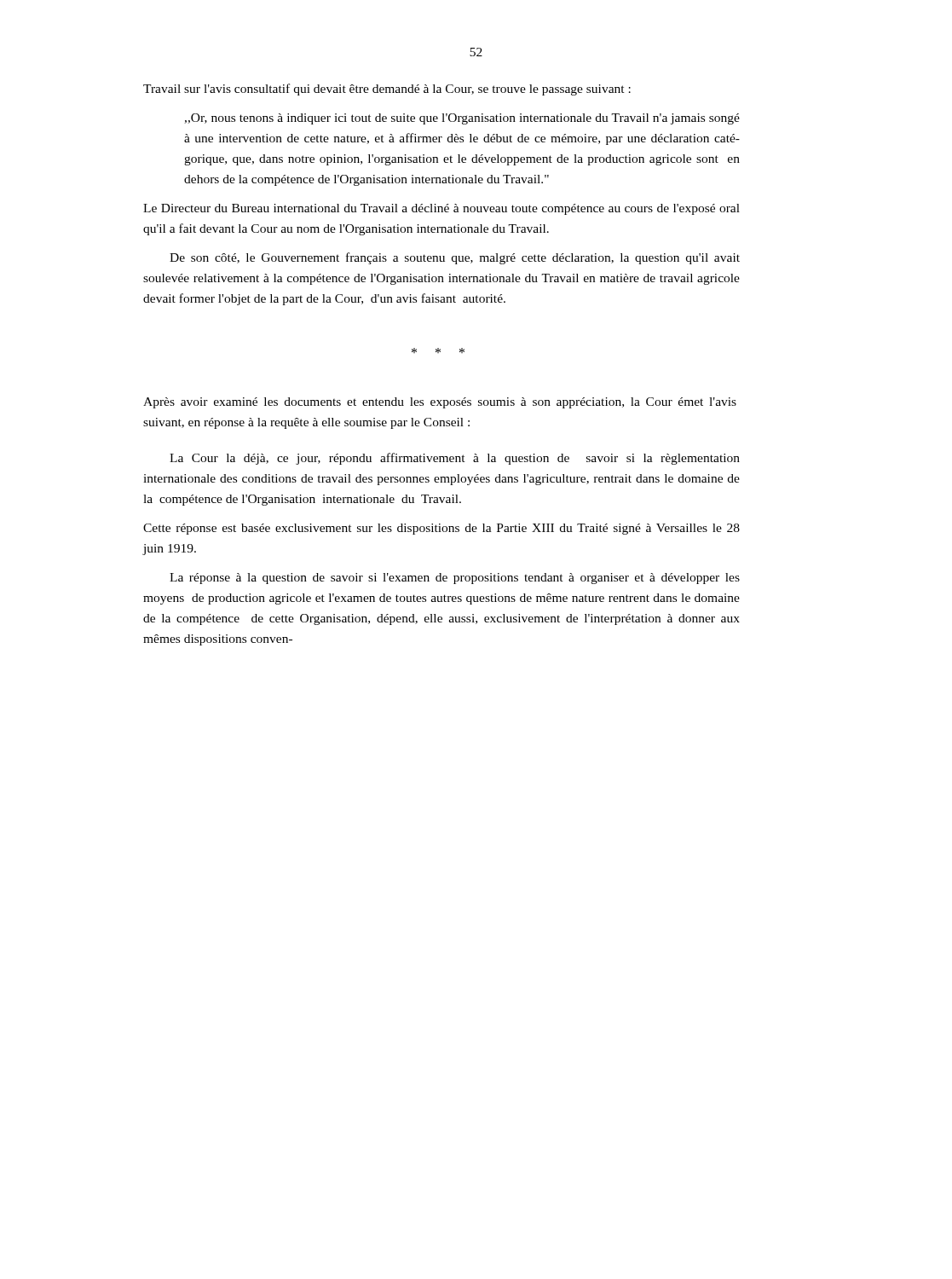Find the region starting "Travail sur l'avis consultatif qui devait être demandé"
Screen dimensions: 1279x952
387,88
